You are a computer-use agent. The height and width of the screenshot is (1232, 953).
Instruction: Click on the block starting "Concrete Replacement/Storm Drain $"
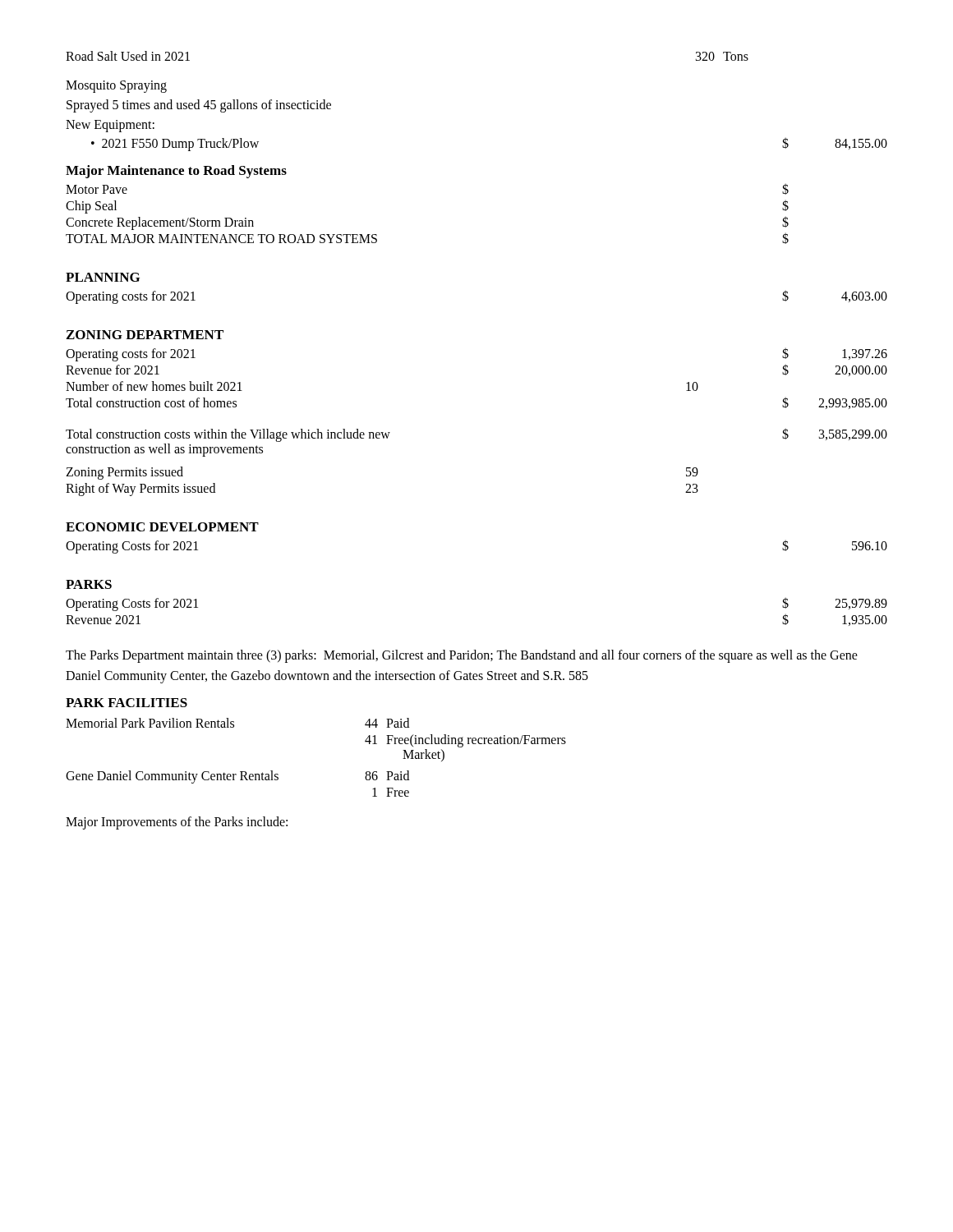pyautogui.click(x=161, y=223)
